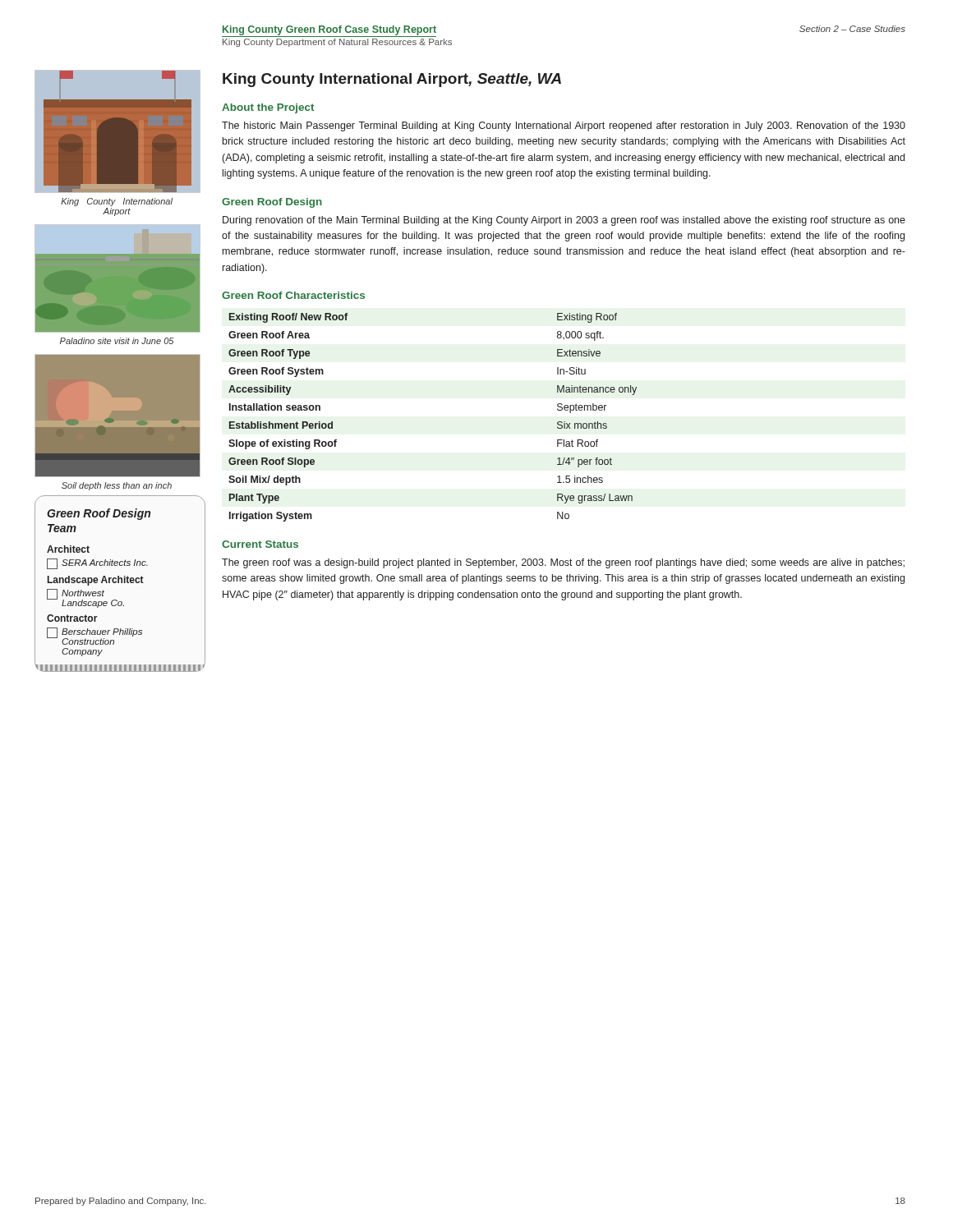Locate the text block that says "The historic Main Passenger Terminal Building at"

(x=564, y=150)
